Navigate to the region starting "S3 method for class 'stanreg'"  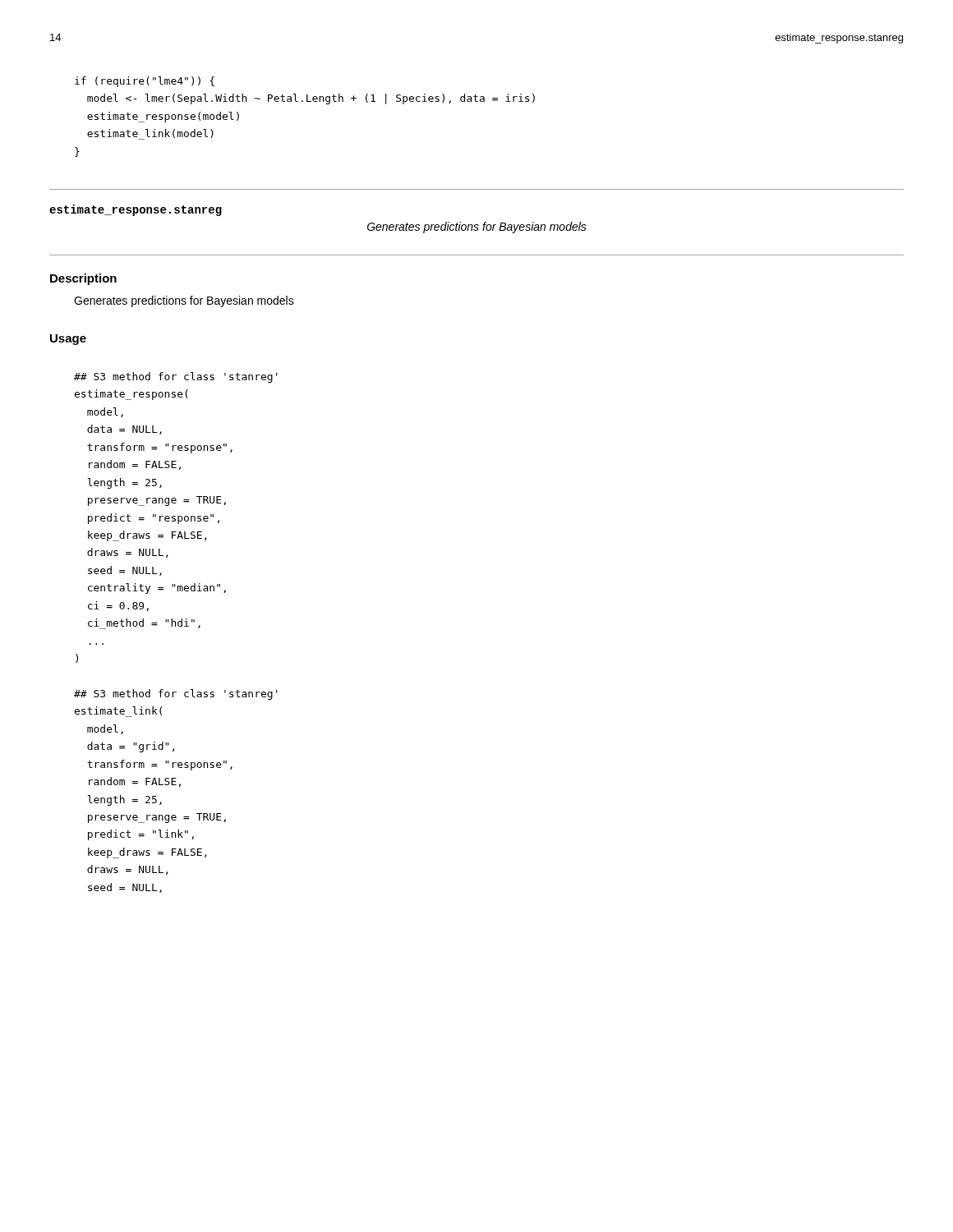176,377
